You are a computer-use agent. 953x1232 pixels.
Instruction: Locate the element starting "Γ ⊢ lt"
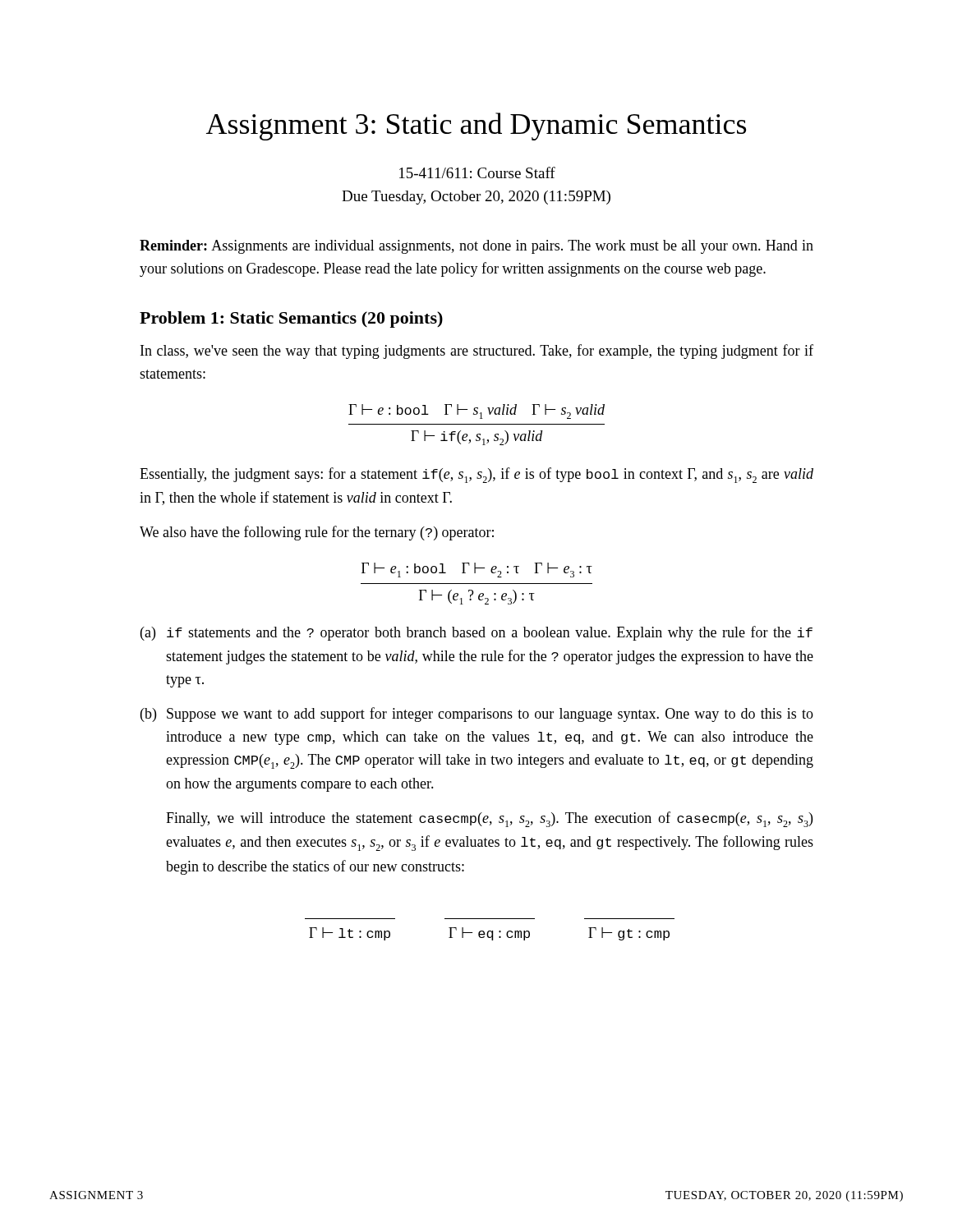[490, 920]
